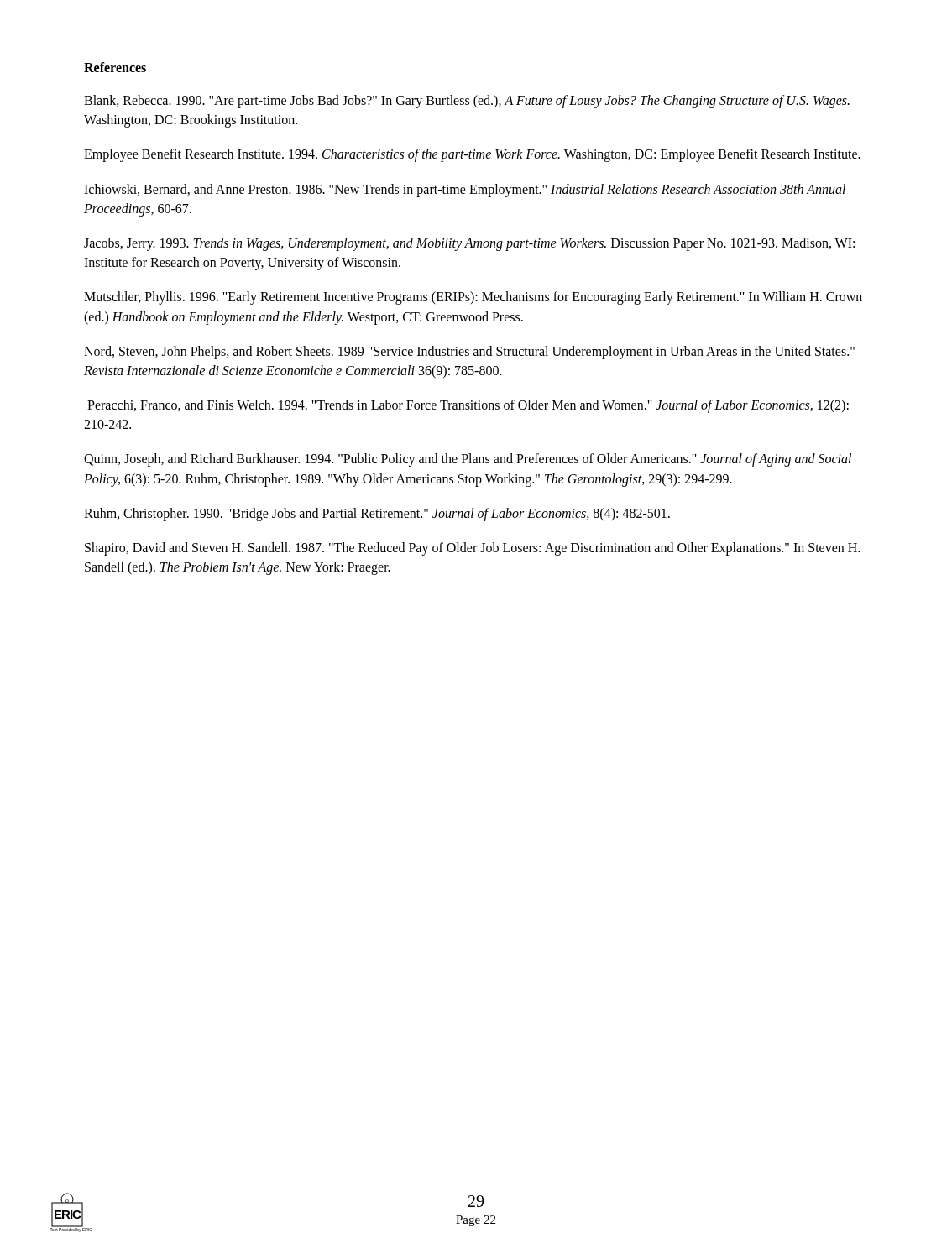The width and height of the screenshot is (952, 1259).
Task: Find the region starting "Peracchi, Franco, and Finis Welch. 1994. "Trends in"
Action: 467,415
